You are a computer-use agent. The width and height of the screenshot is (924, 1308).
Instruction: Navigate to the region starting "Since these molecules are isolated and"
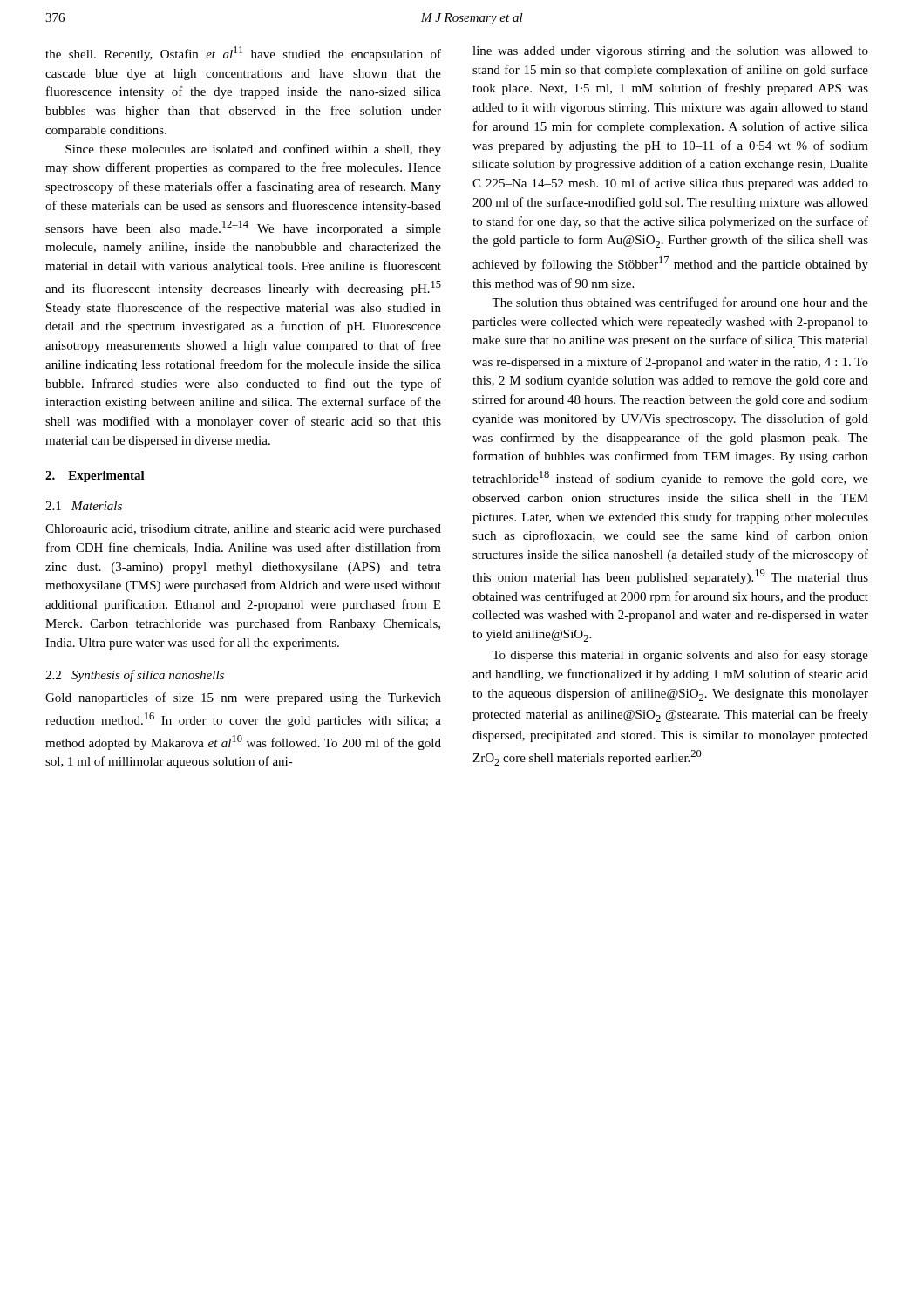pos(243,295)
